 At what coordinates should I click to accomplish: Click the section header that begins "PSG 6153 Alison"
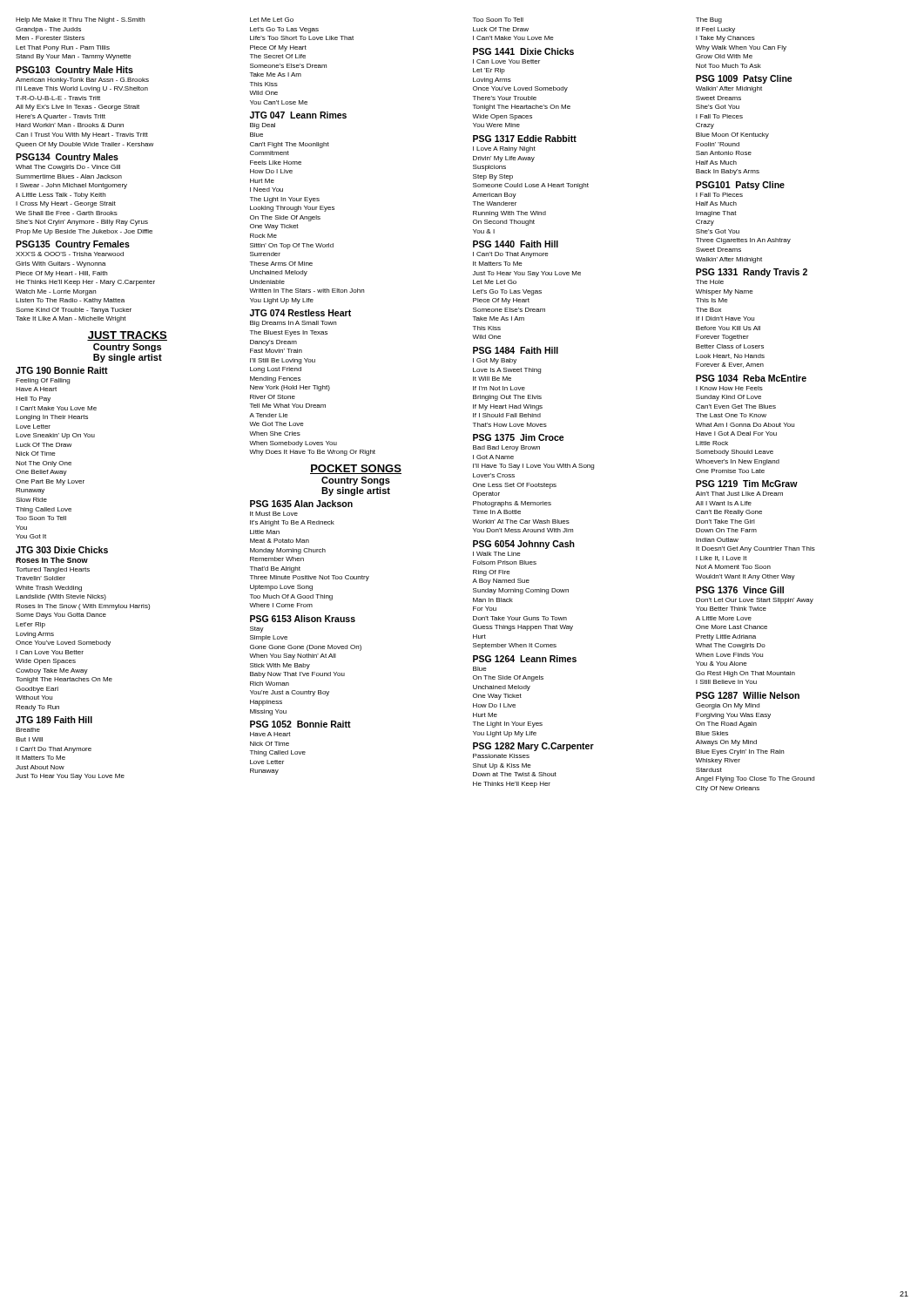[x=302, y=618]
